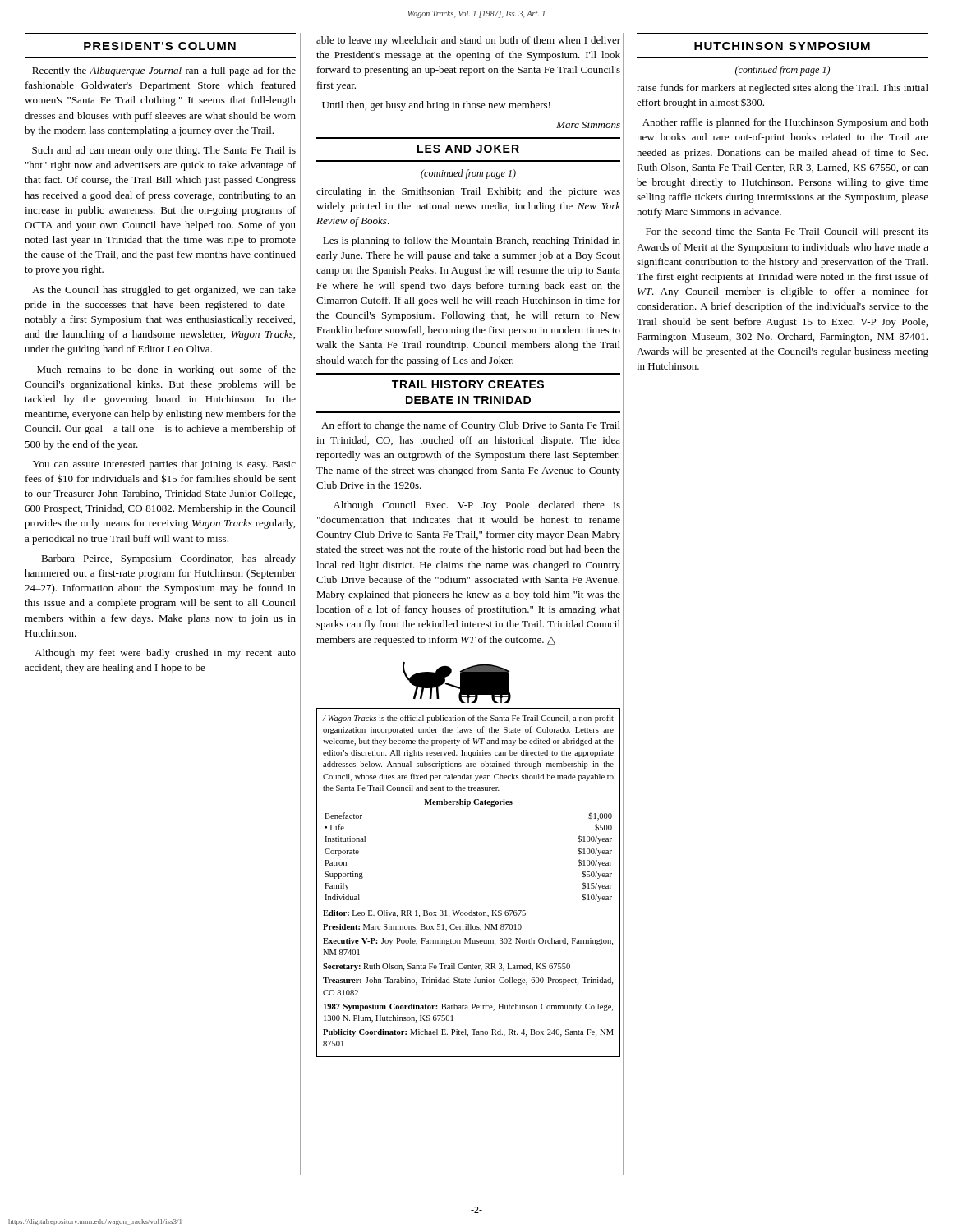Image resolution: width=953 pixels, height=1232 pixels.
Task: Click on the passage starting "Barbara Peirce, Symposium Coordinator,"
Action: tap(160, 596)
